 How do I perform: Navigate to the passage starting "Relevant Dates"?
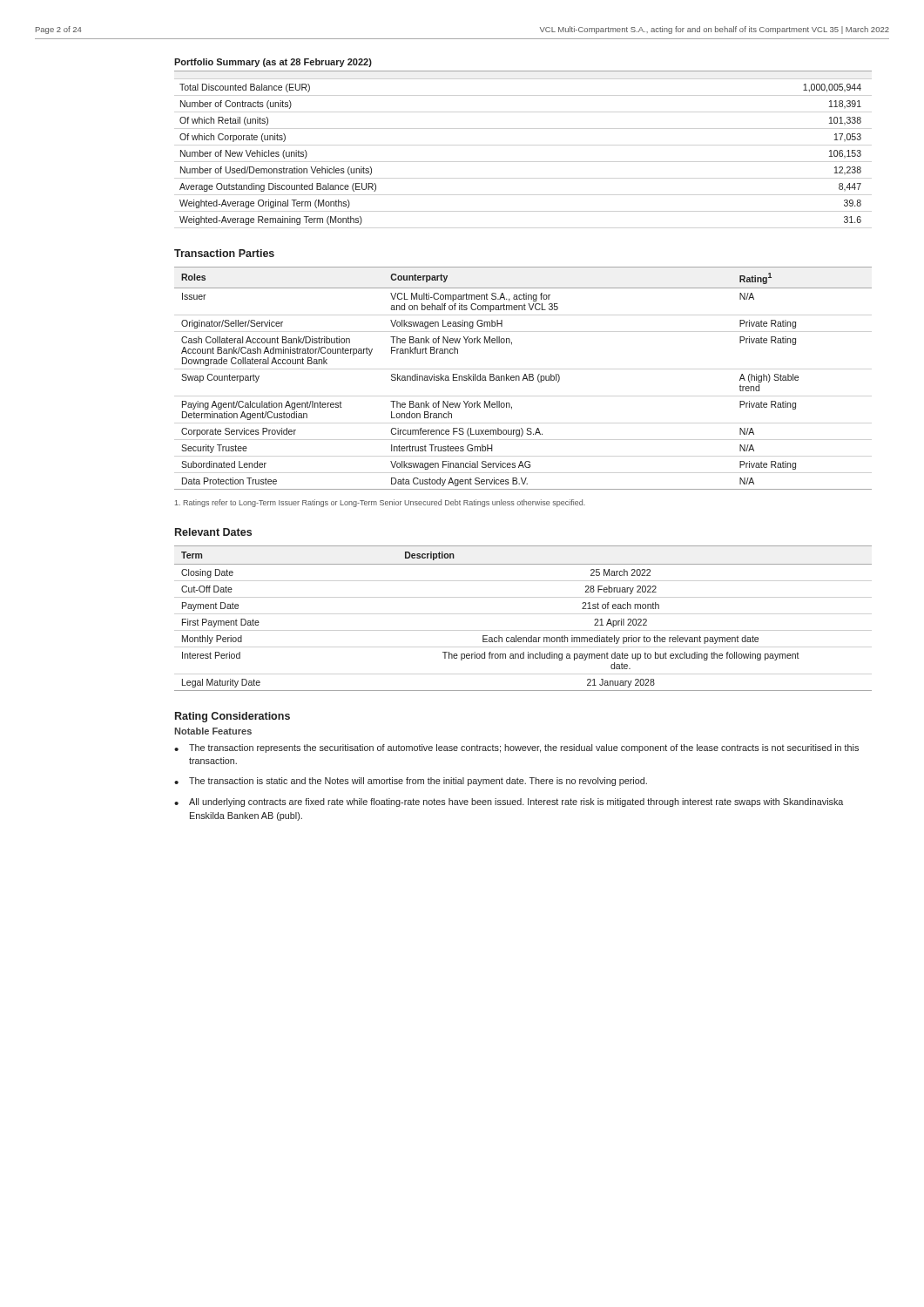(x=213, y=532)
